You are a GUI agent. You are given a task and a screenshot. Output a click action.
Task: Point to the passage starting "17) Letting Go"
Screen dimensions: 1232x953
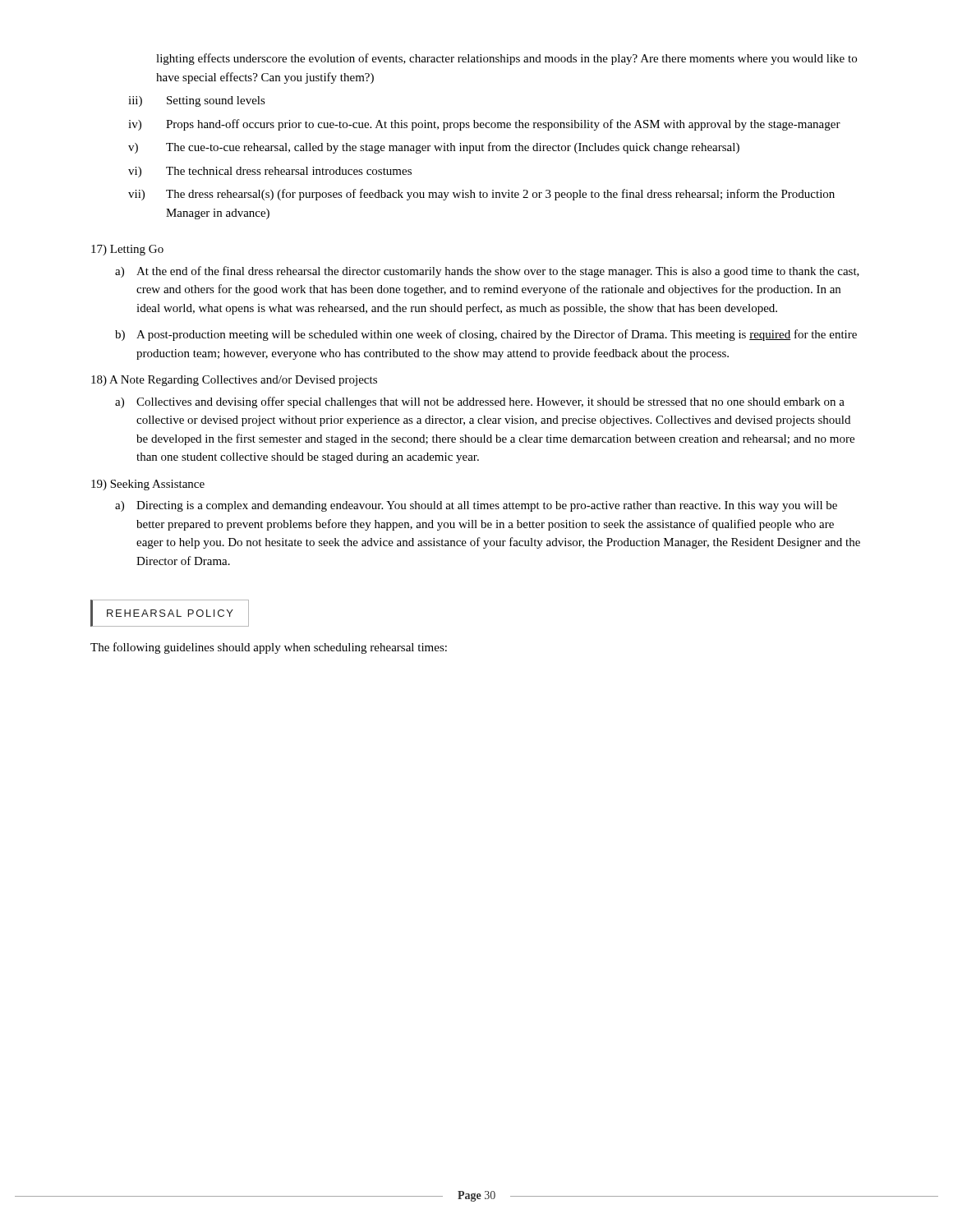point(127,249)
